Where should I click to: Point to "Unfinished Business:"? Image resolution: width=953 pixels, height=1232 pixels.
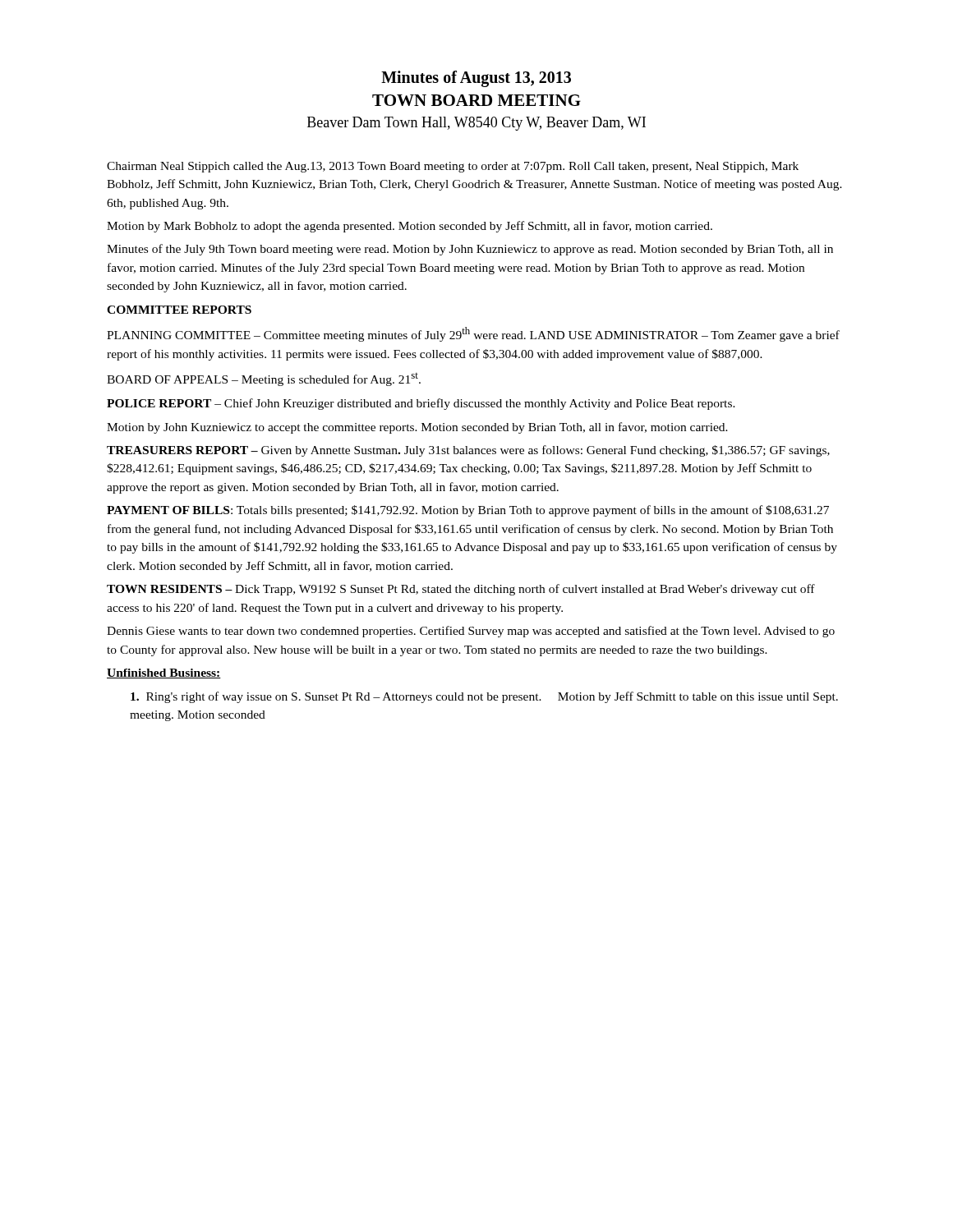164,673
